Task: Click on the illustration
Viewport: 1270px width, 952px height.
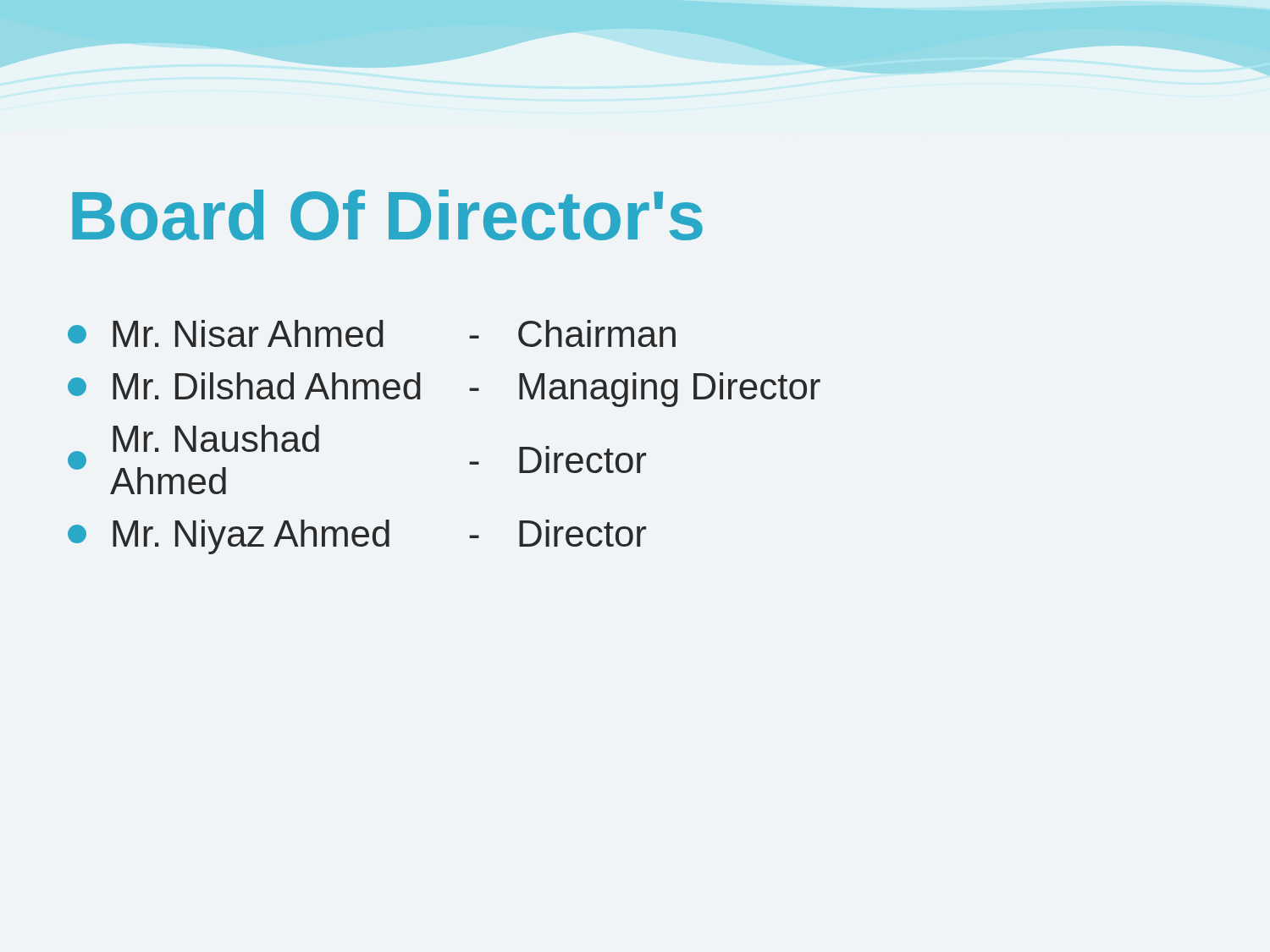Action: (635, 85)
